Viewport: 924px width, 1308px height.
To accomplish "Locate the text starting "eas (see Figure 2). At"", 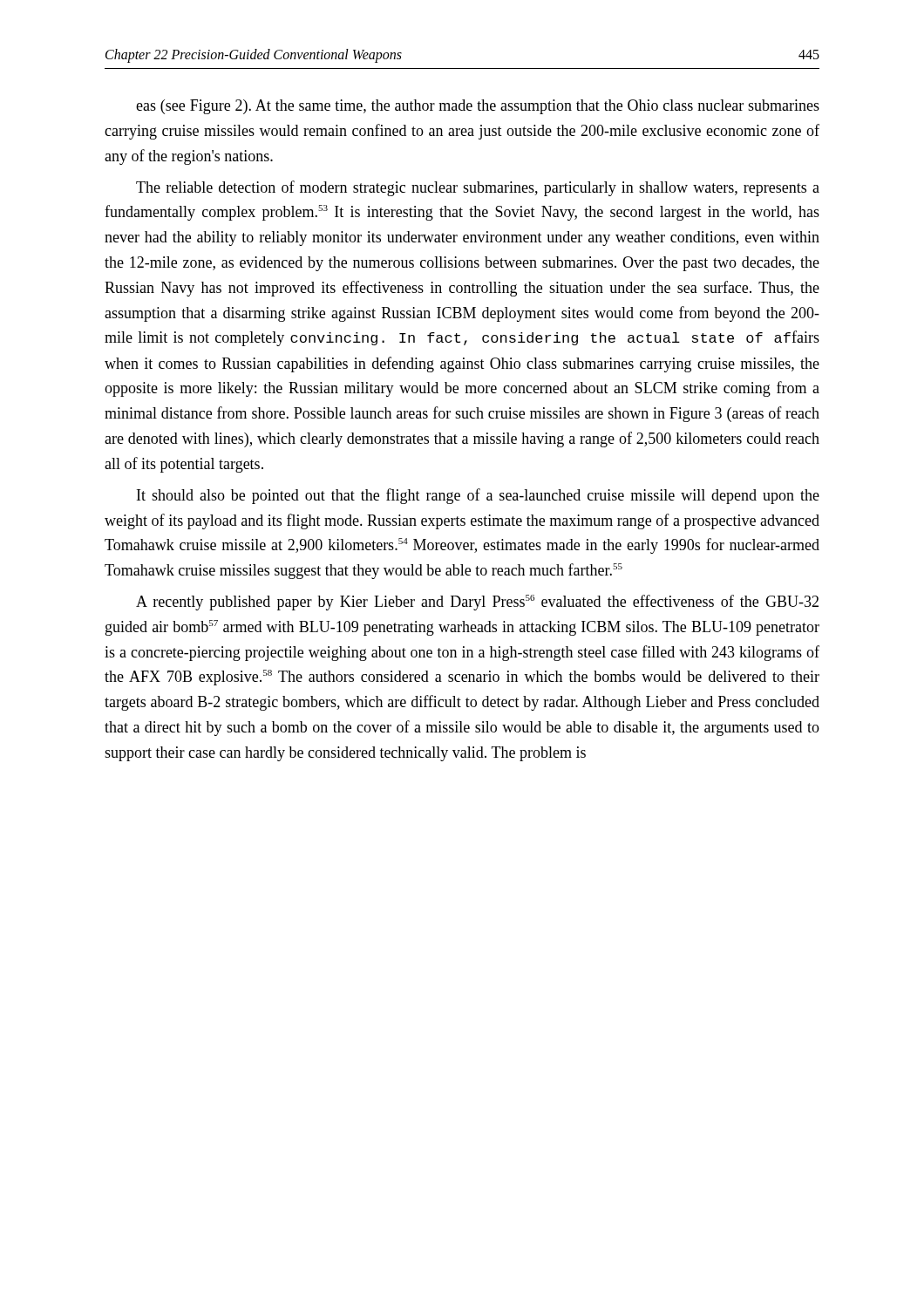I will pyautogui.click(x=462, y=429).
